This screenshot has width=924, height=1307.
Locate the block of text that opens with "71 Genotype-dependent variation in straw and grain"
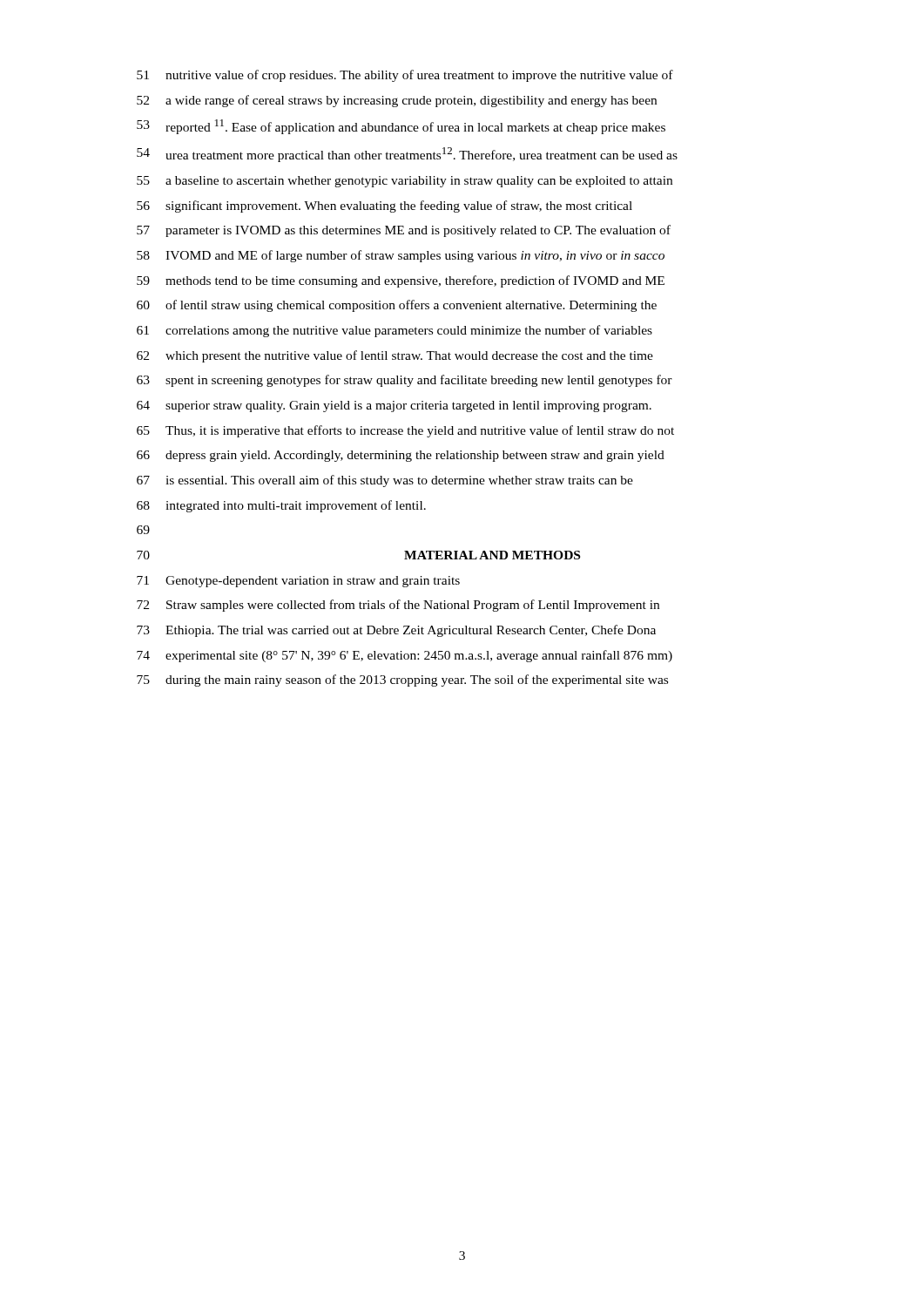(462, 580)
